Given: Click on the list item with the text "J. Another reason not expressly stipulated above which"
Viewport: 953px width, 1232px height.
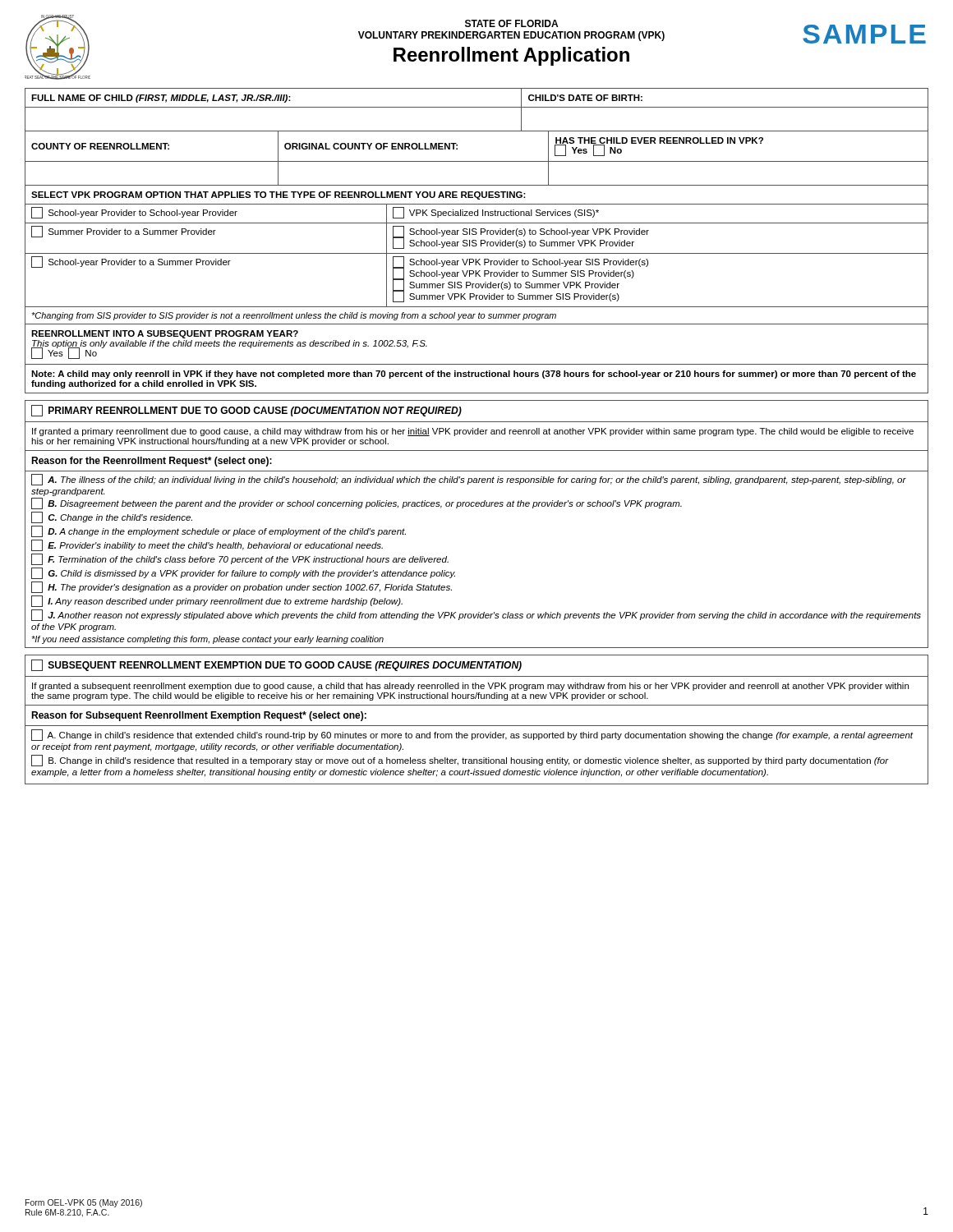Looking at the screenshot, I should click(x=476, y=621).
